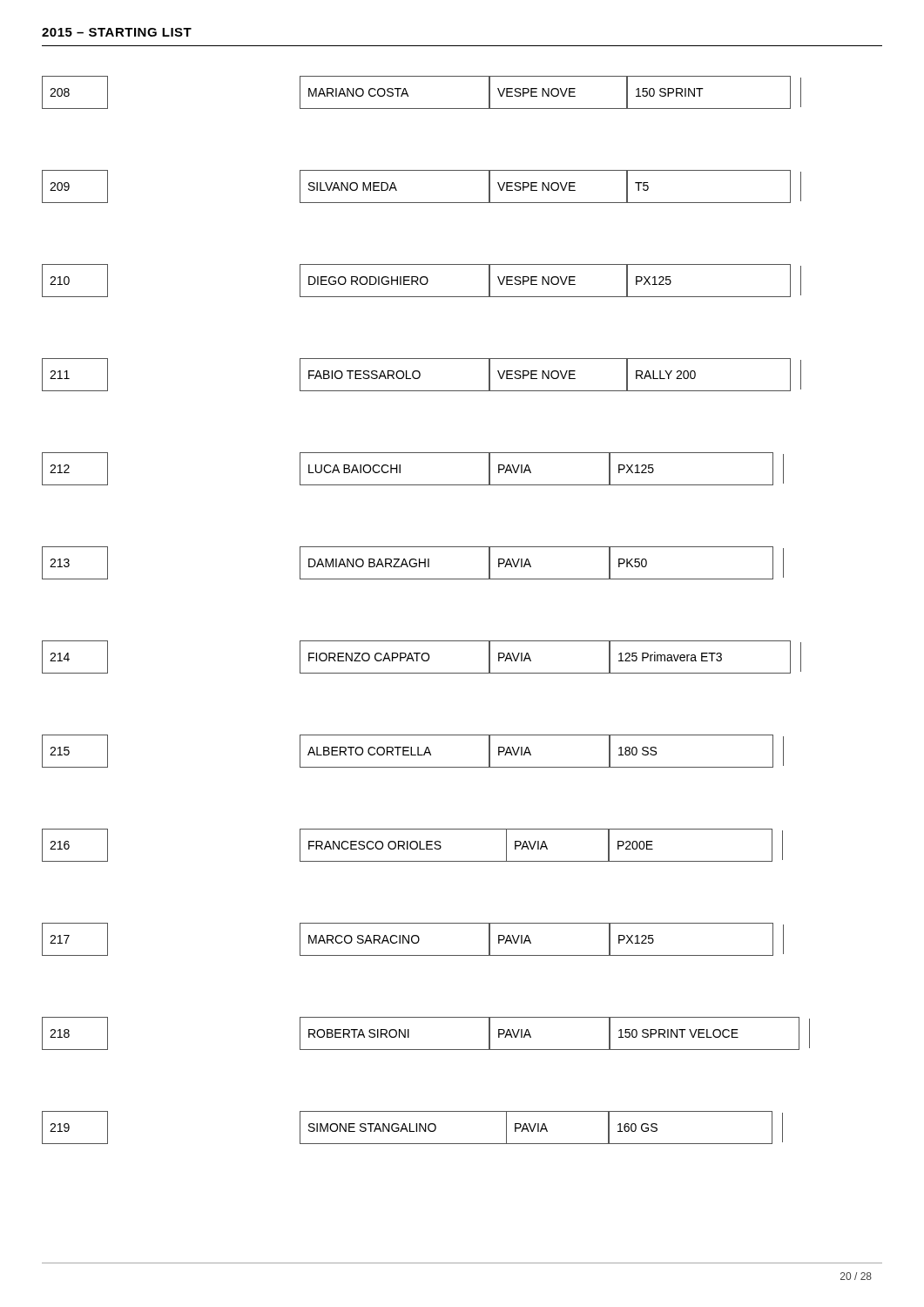
Task: Where does it say "211 FABIO TESSAROLO VESPE NOVE RALLY 200"?
Action: (x=421, y=375)
